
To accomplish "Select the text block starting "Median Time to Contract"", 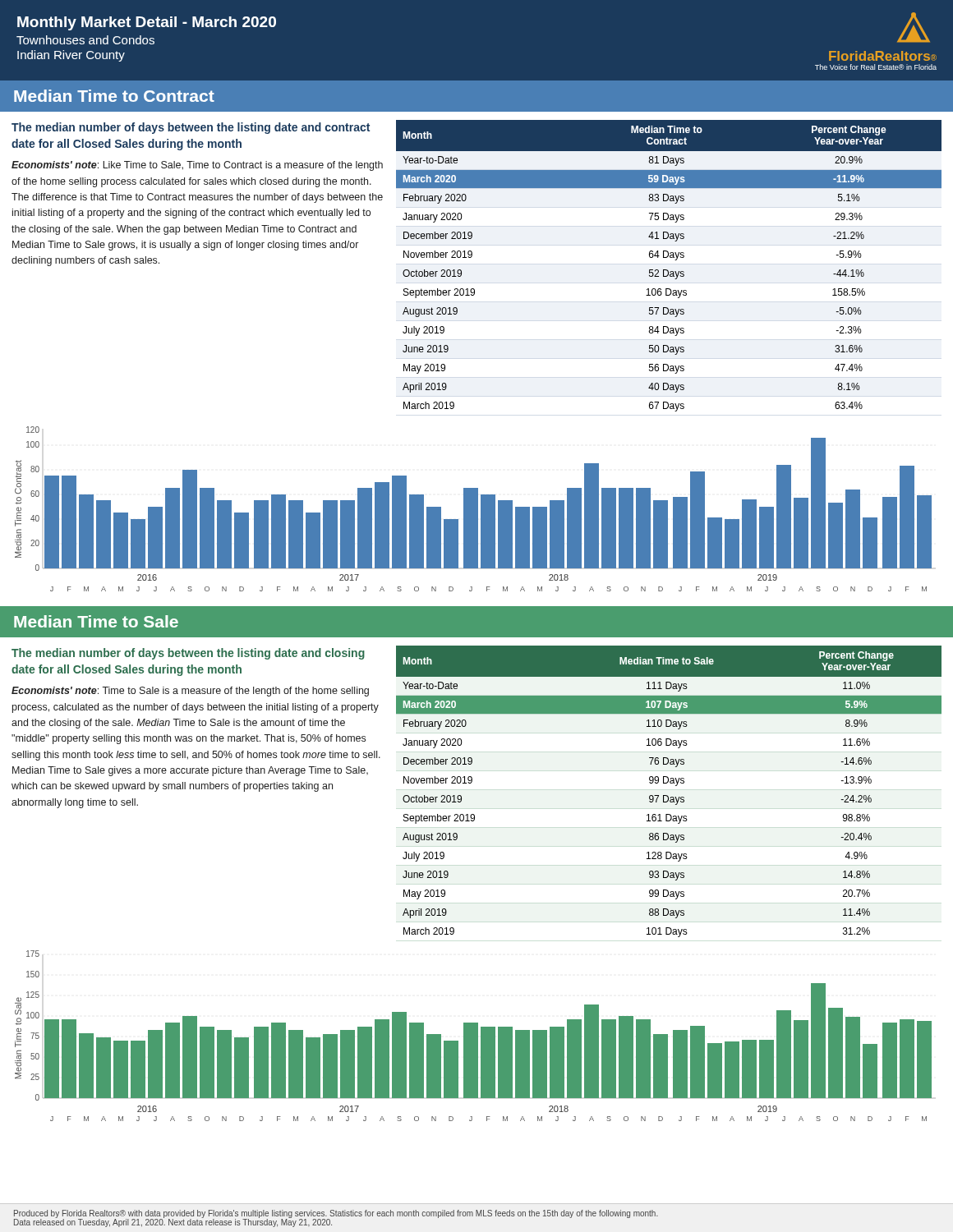I will (114, 96).
